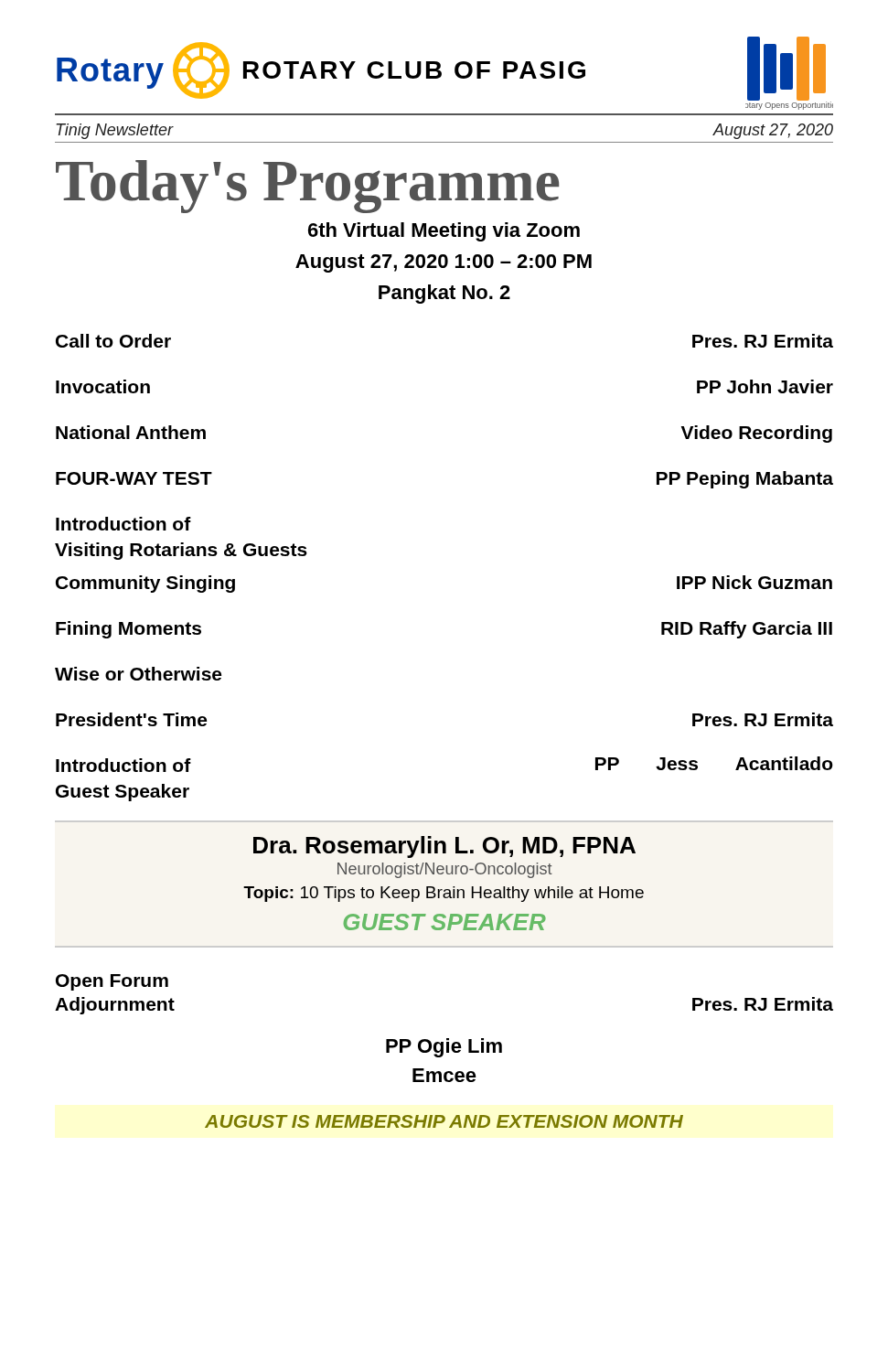The image size is (888, 1372).
Task: Where is the passage that starts "National Anthem Video"?
Action: click(x=128, y=434)
